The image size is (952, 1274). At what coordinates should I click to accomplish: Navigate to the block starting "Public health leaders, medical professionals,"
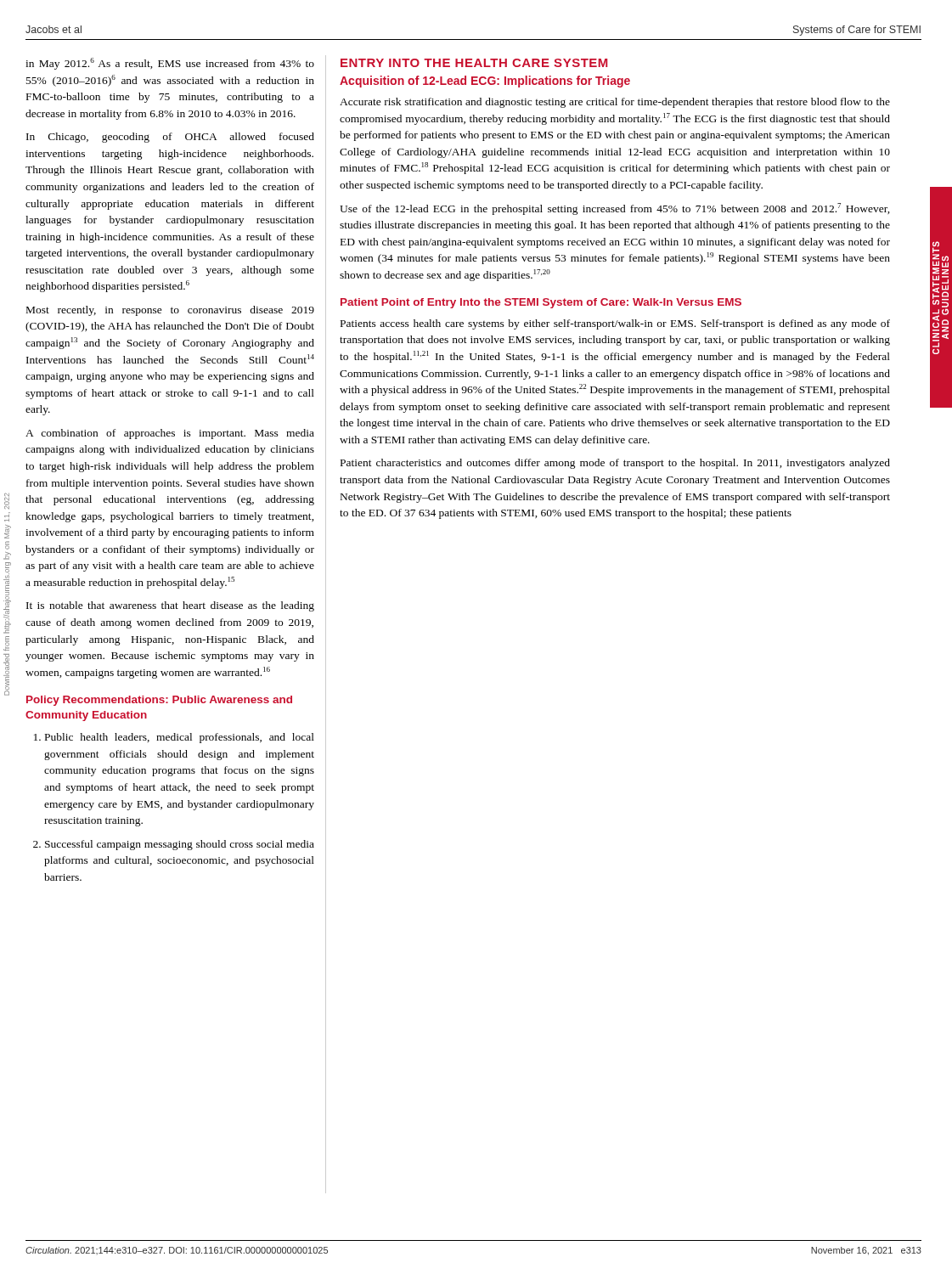click(x=179, y=779)
